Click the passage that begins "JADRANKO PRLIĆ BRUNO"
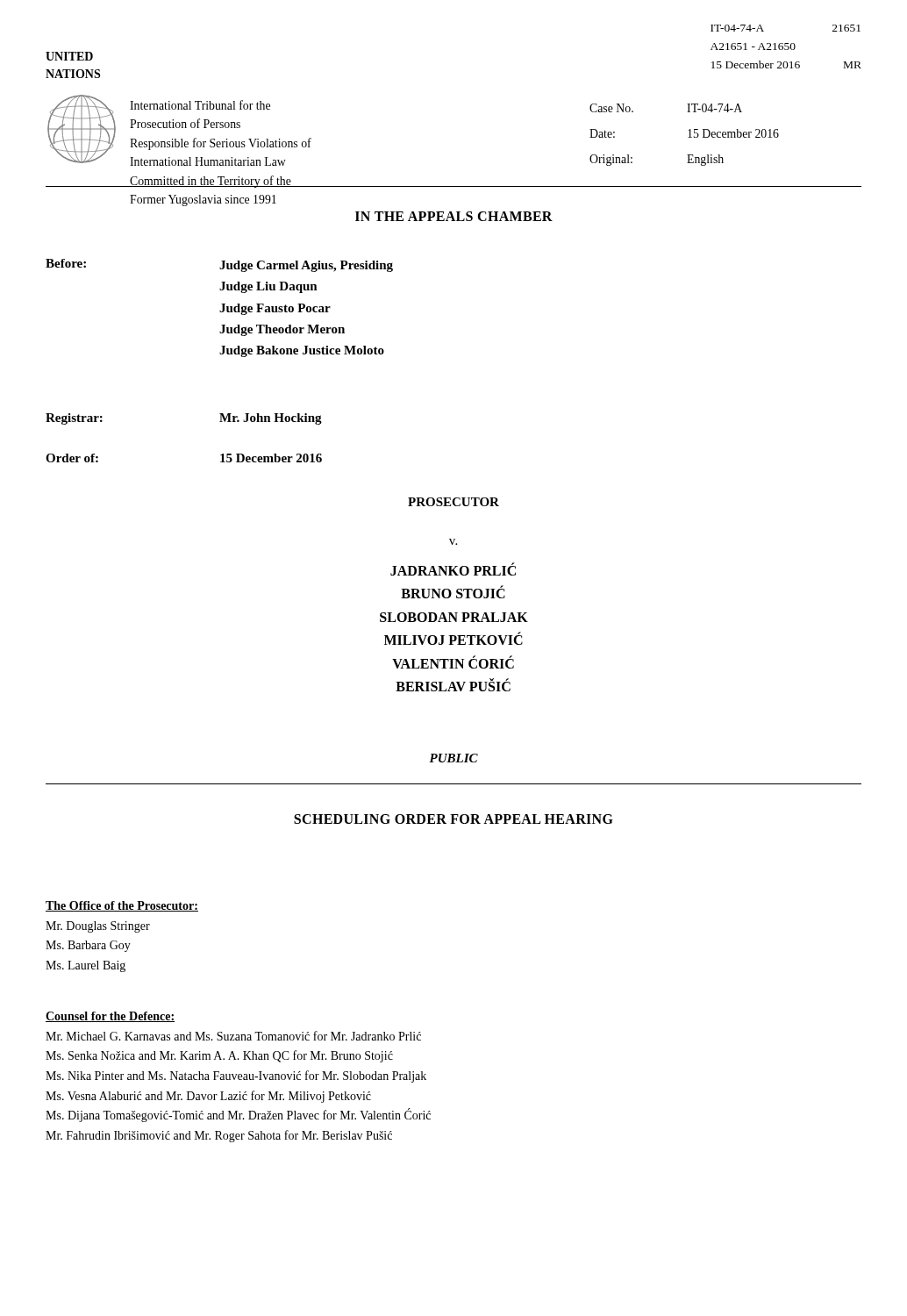Viewport: 907px width, 1316px height. tap(454, 629)
